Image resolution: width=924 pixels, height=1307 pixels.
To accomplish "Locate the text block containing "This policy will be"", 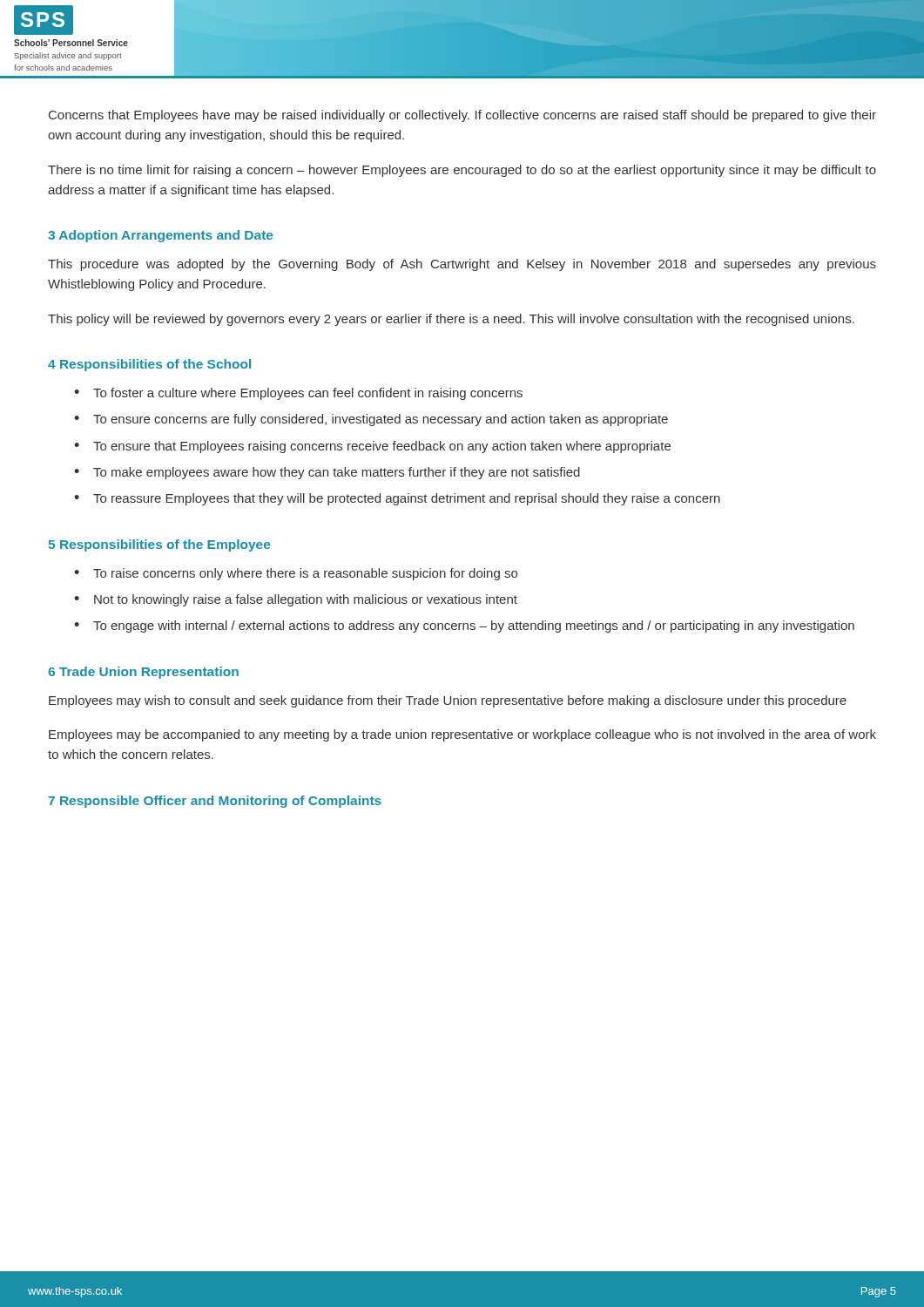I will (x=451, y=318).
